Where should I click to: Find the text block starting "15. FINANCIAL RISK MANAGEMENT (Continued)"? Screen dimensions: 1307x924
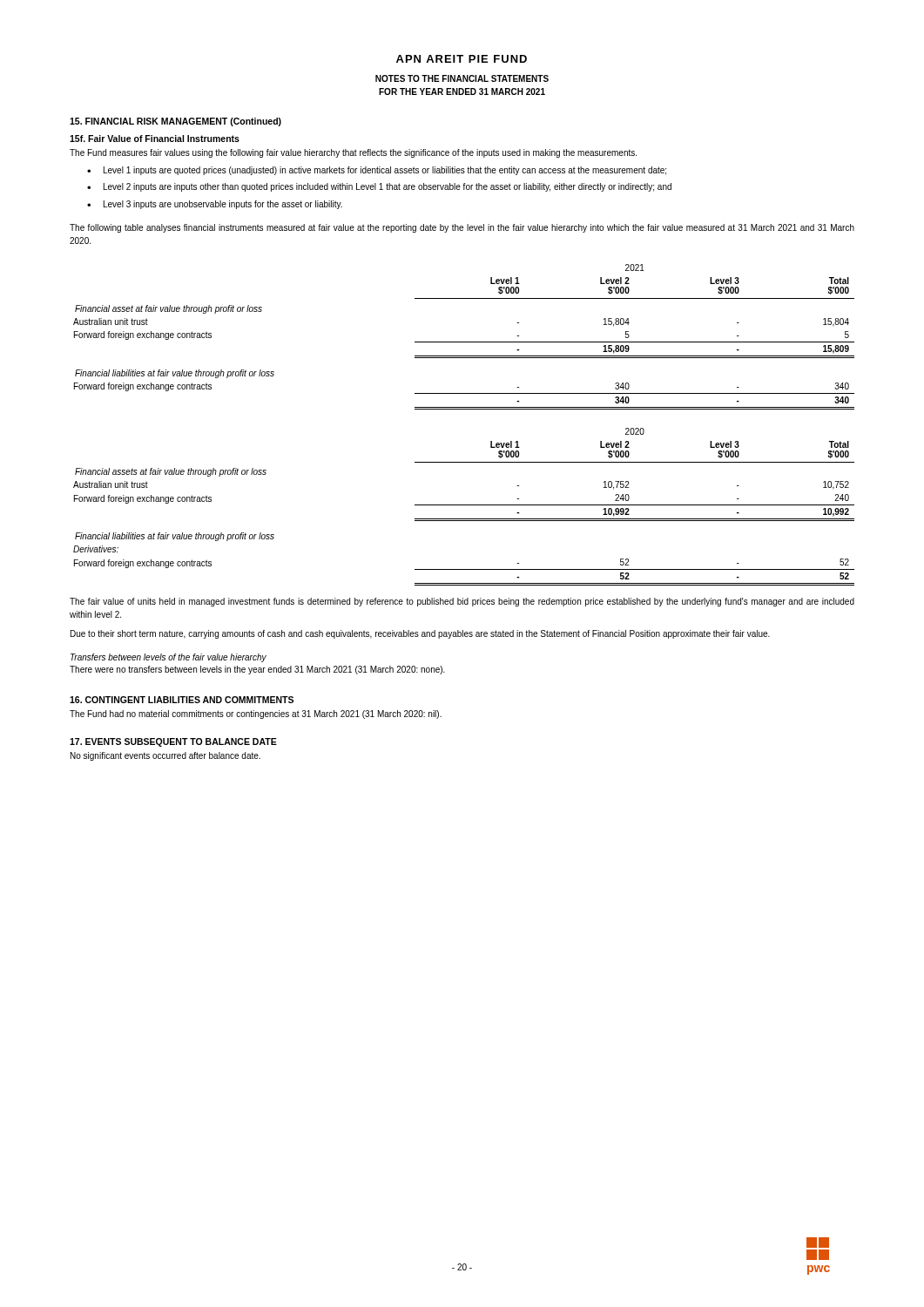176,121
